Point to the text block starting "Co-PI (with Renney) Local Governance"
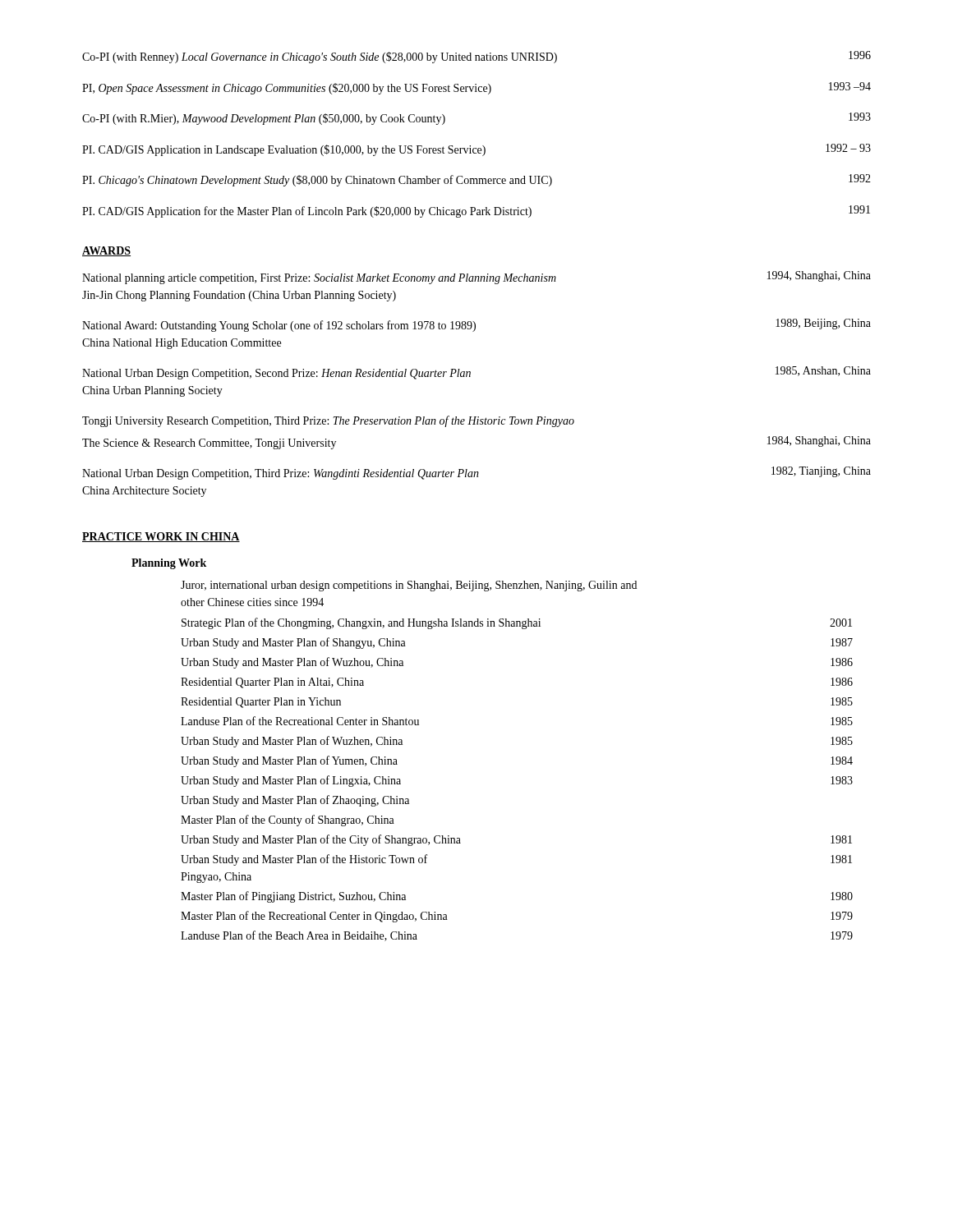 point(476,57)
